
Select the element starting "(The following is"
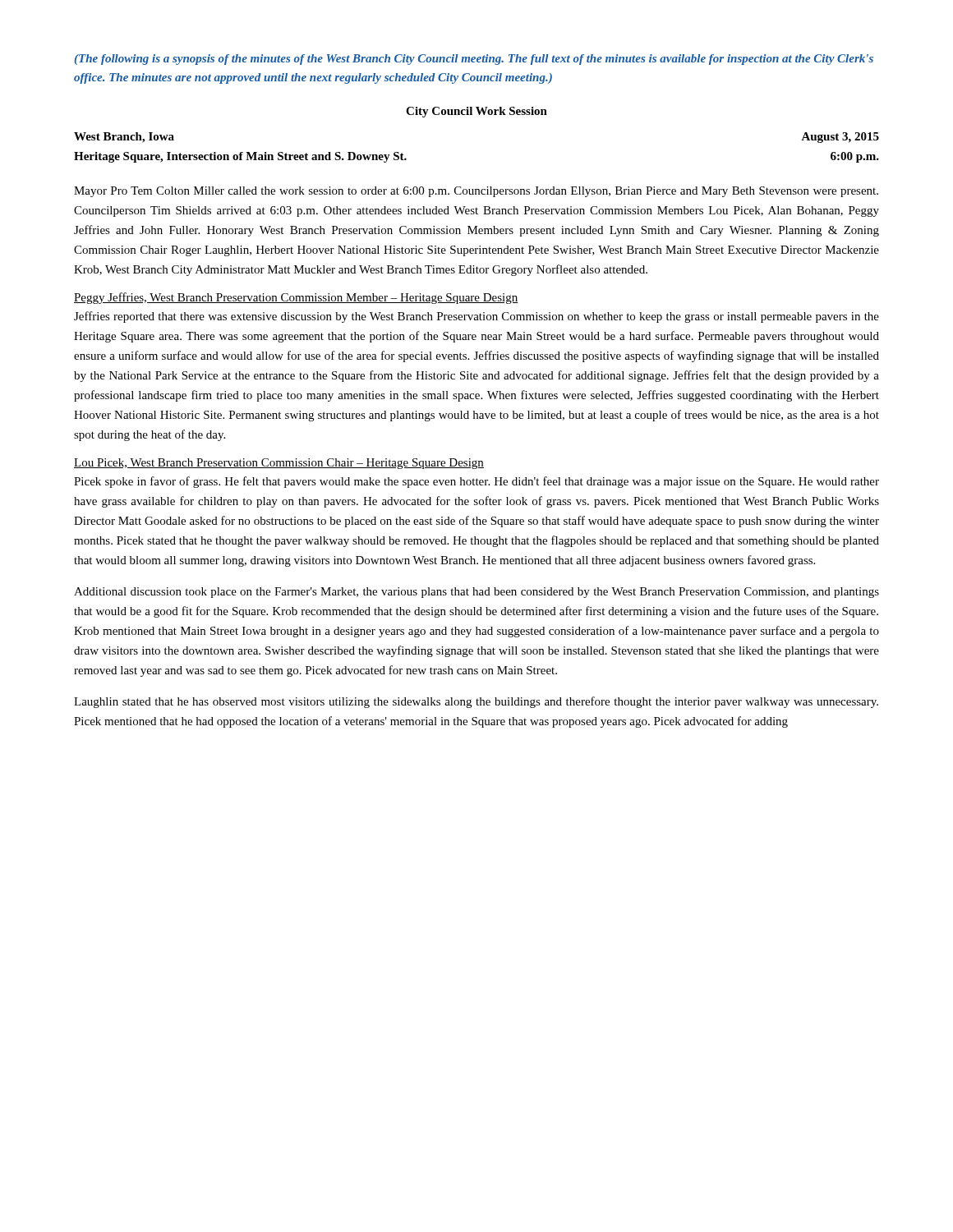pyautogui.click(x=474, y=68)
